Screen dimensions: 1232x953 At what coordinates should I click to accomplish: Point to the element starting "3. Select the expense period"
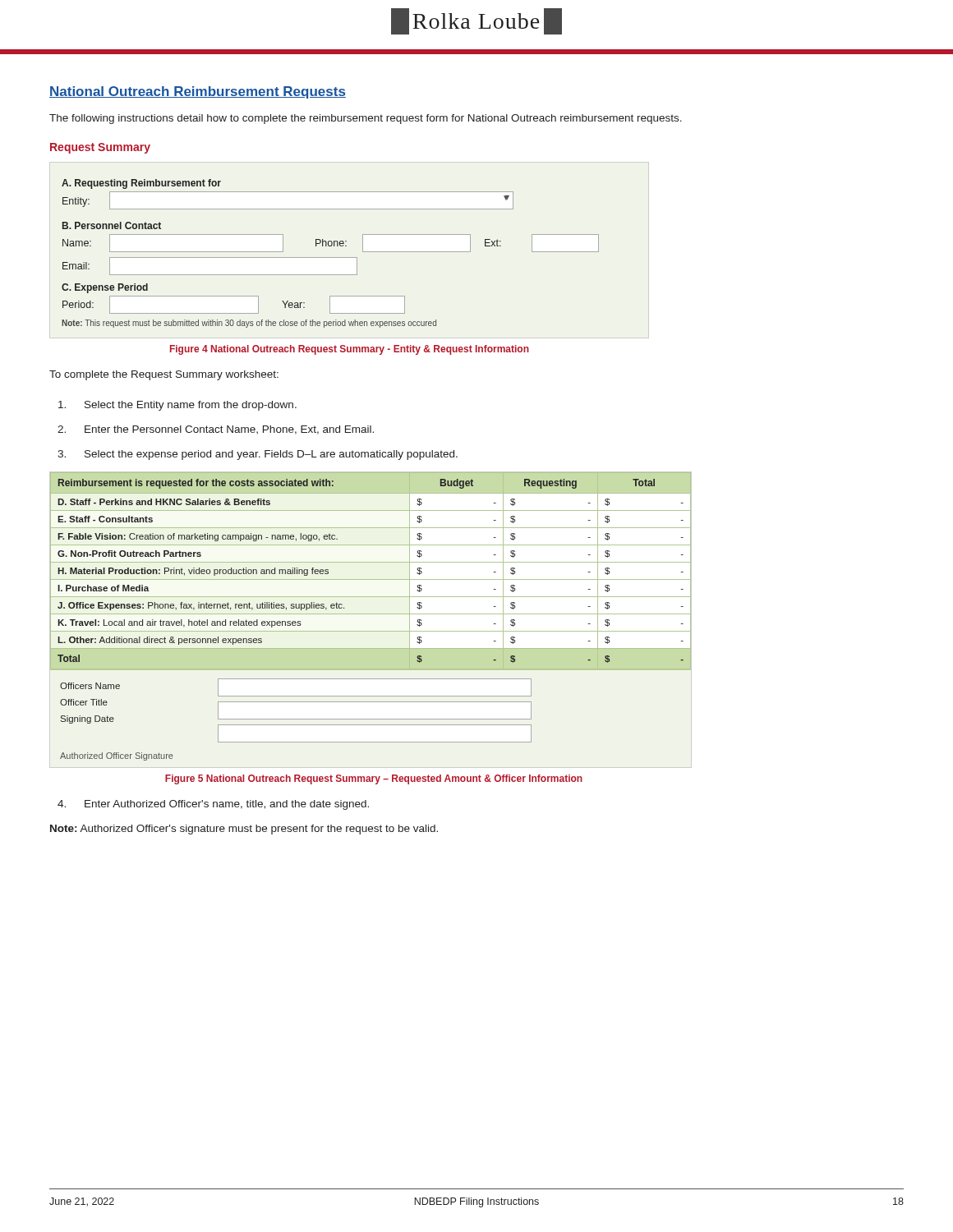pos(258,455)
